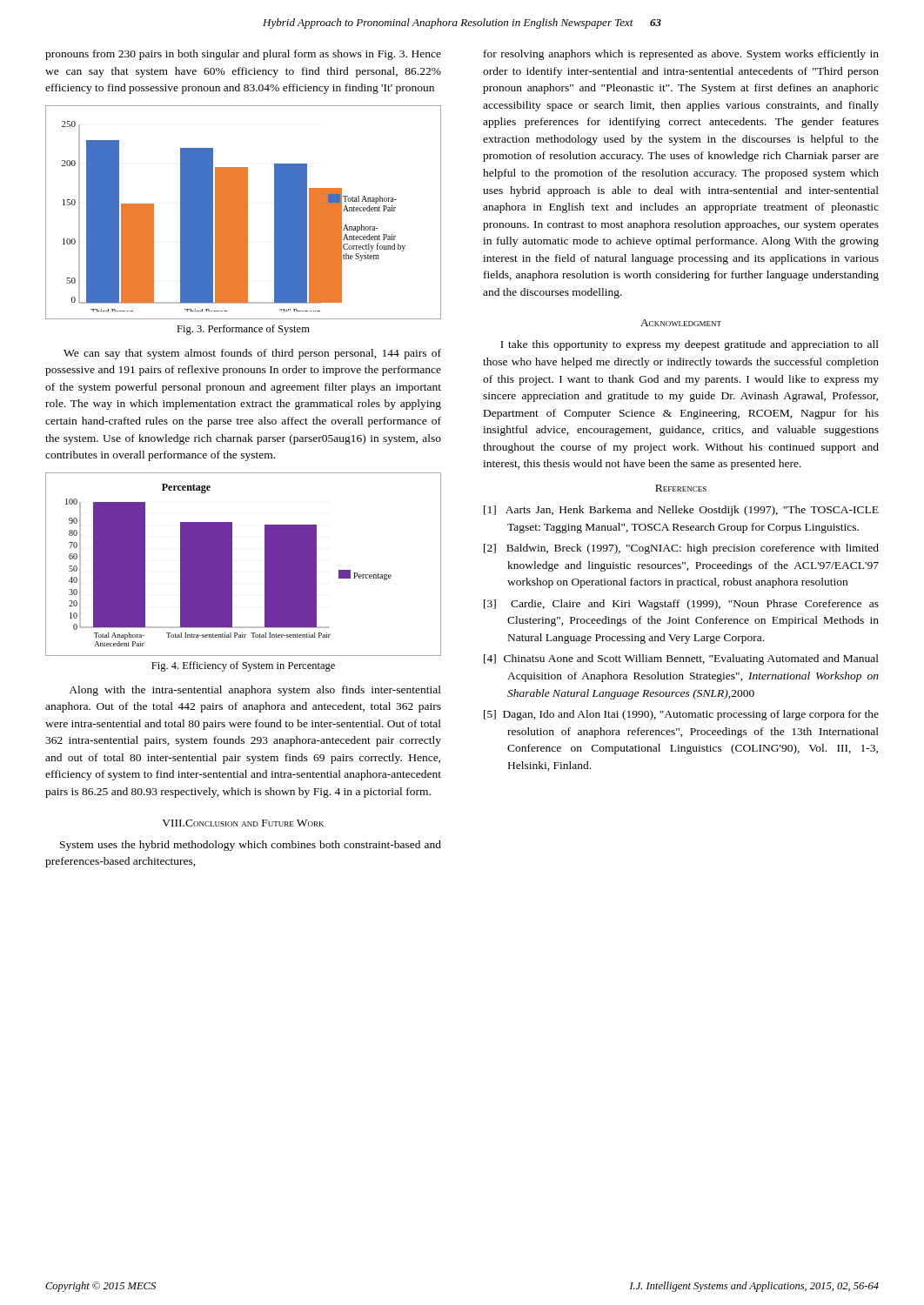Find the block on this page that starts "[5] Dagan, Ido"
Viewport: 924px width, 1305px height.
pyautogui.click(x=681, y=739)
